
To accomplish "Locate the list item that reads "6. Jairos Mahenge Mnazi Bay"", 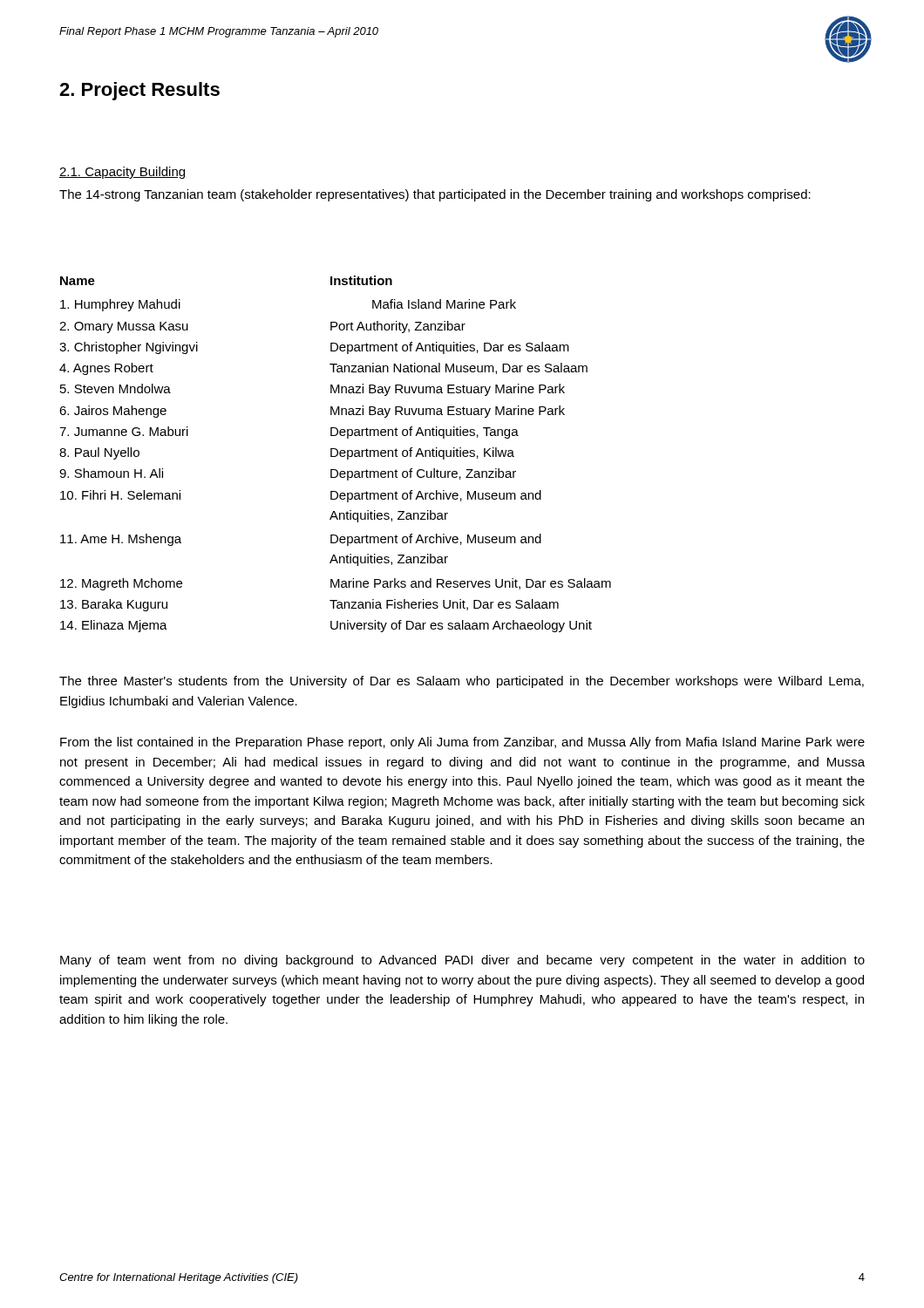I will pos(462,410).
